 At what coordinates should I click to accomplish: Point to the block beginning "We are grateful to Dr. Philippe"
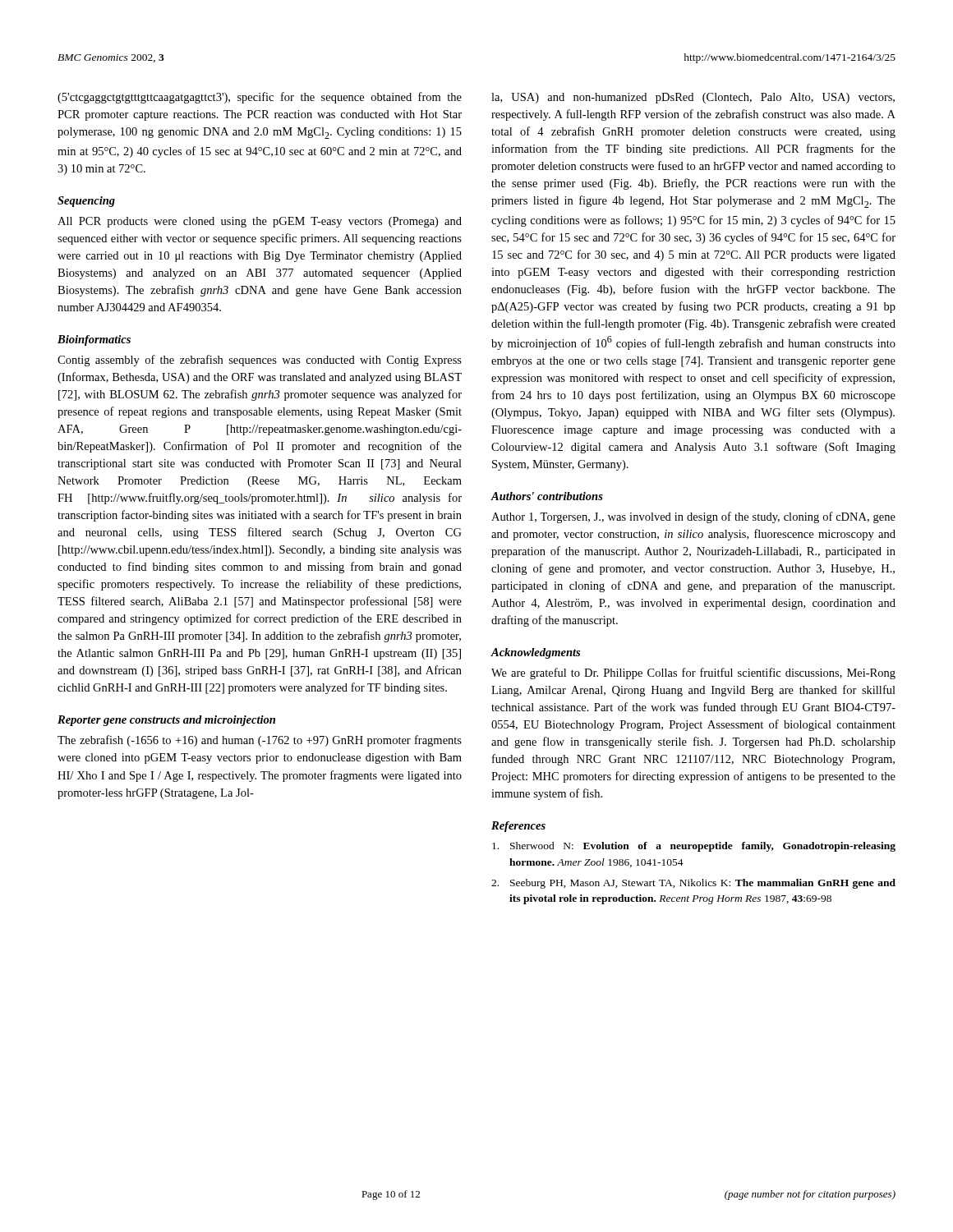pos(693,734)
